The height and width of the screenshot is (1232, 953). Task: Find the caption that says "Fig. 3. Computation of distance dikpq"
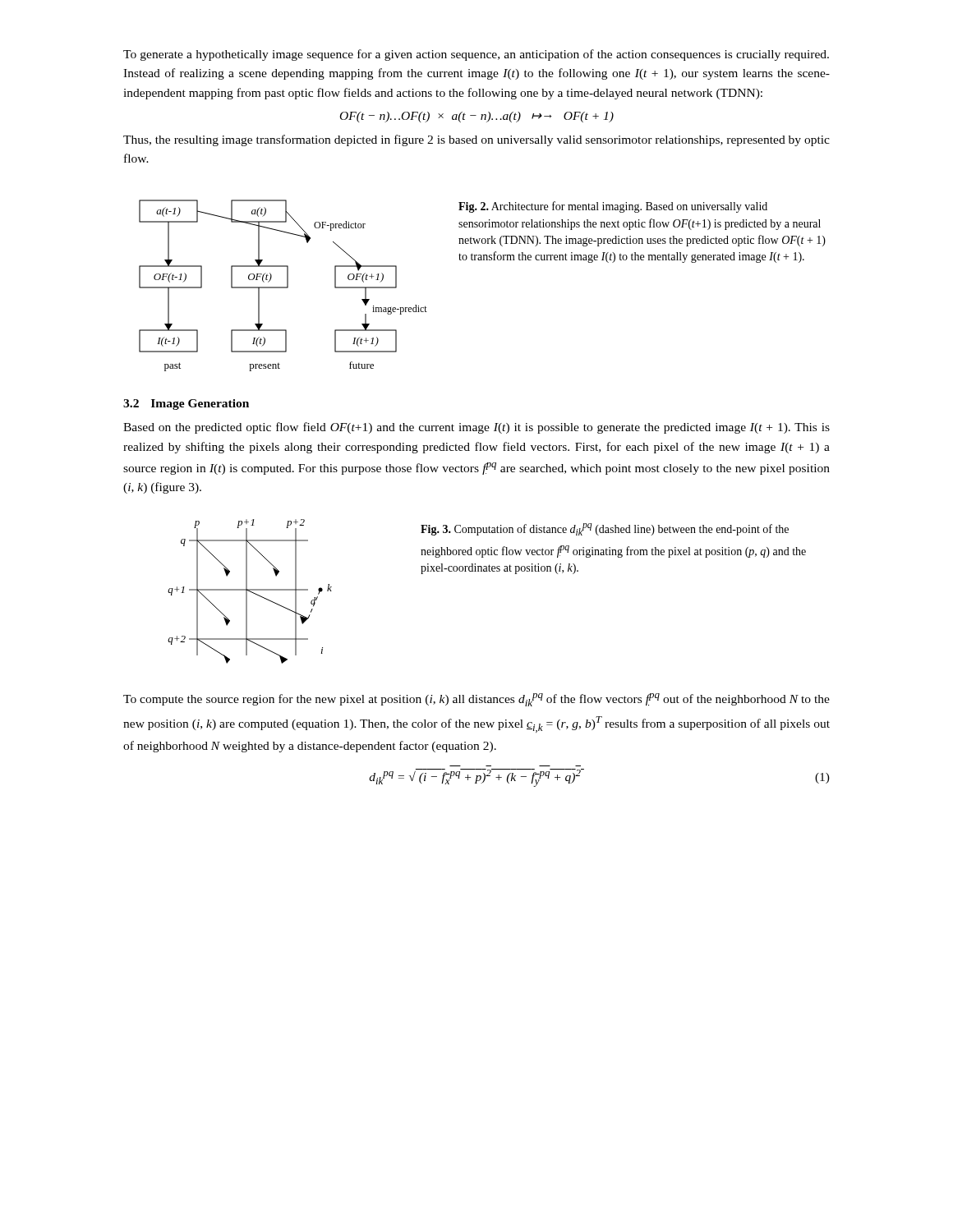pos(613,547)
